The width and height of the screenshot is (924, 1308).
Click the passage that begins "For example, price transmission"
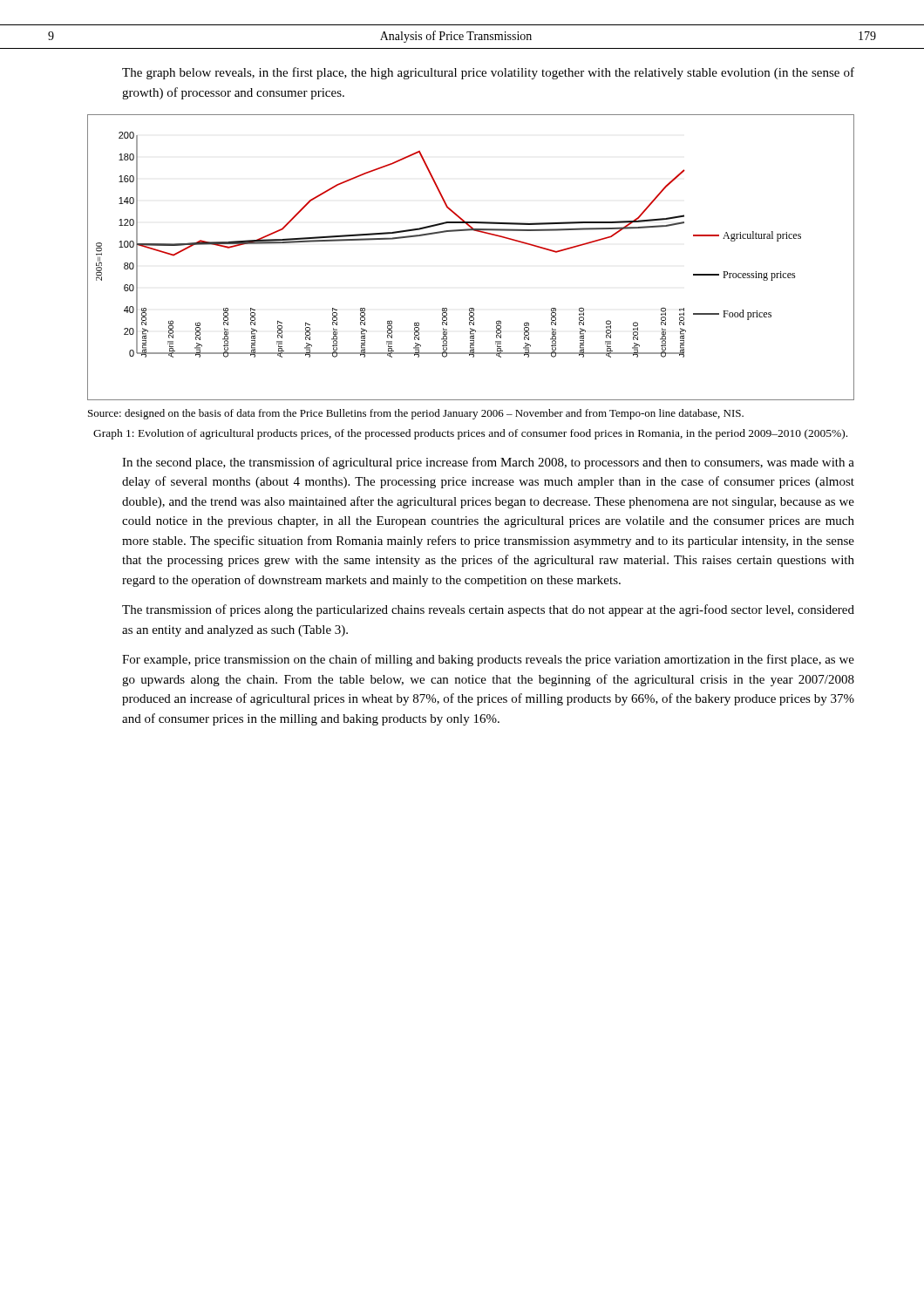coord(488,689)
